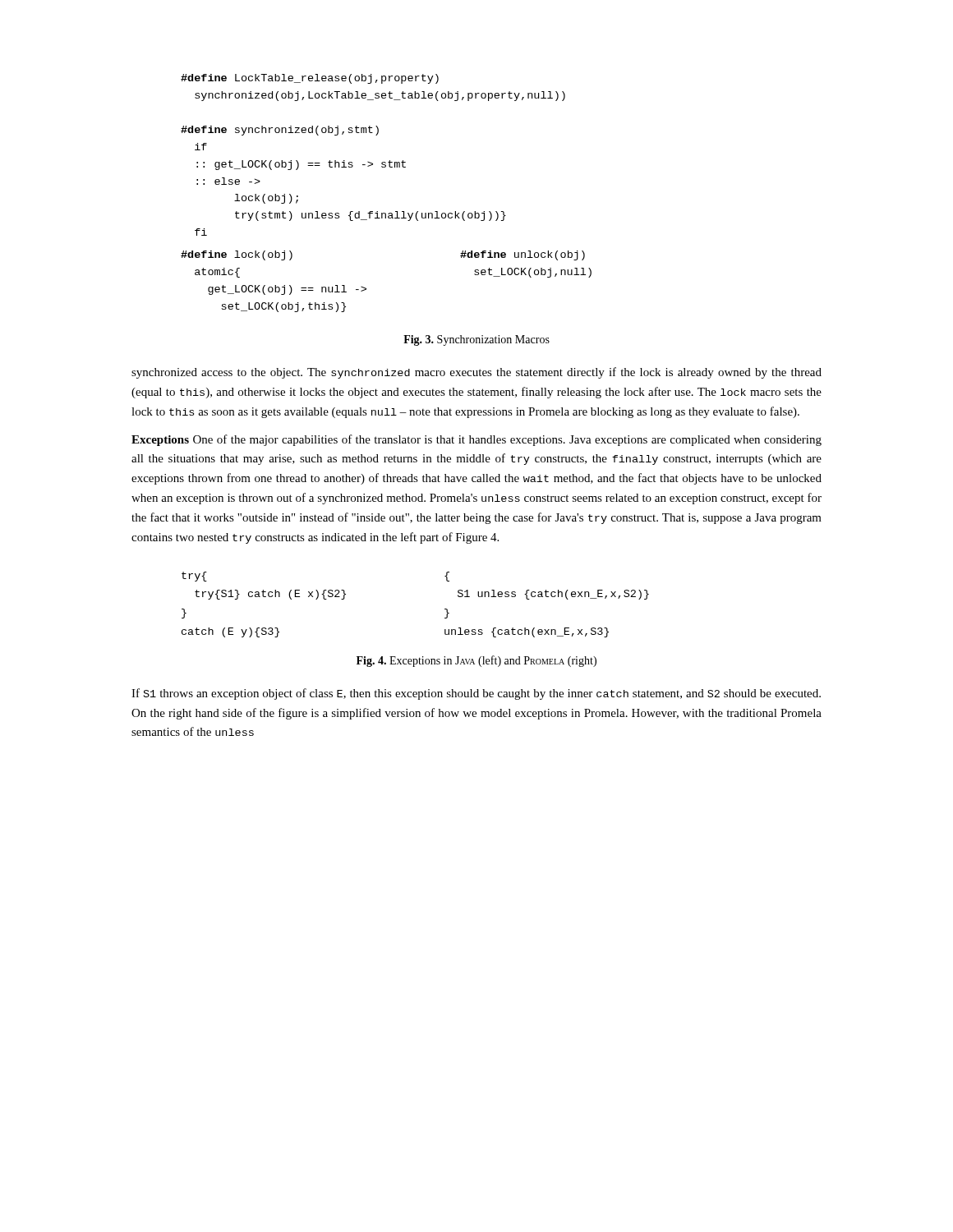Select the region starting "Exceptions One of the major capabilities"
The width and height of the screenshot is (953, 1232).
tap(476, 488)
